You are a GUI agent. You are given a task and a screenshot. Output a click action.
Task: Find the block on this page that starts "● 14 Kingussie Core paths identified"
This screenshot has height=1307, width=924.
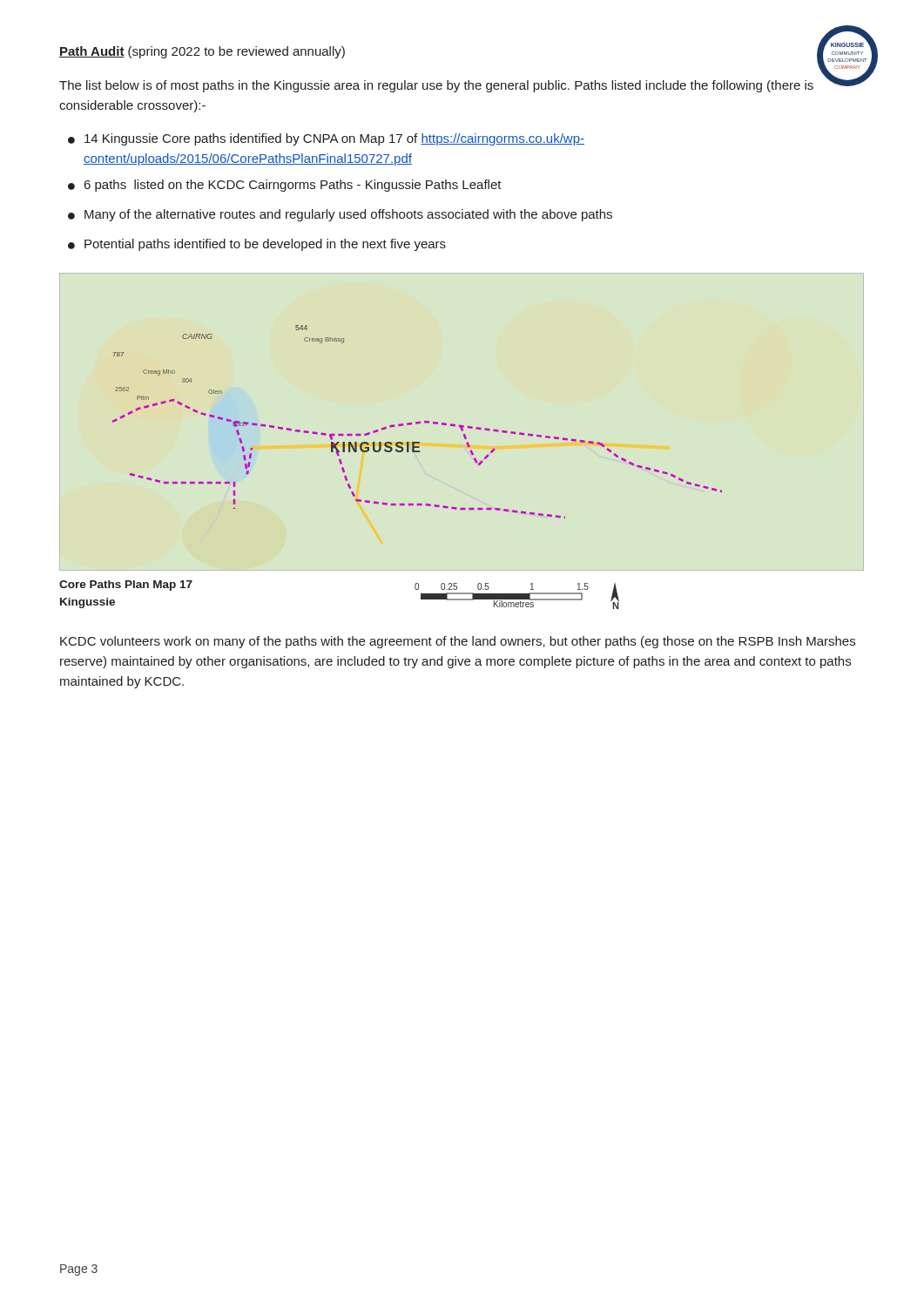pyautogui.click(x=462, y=149)
